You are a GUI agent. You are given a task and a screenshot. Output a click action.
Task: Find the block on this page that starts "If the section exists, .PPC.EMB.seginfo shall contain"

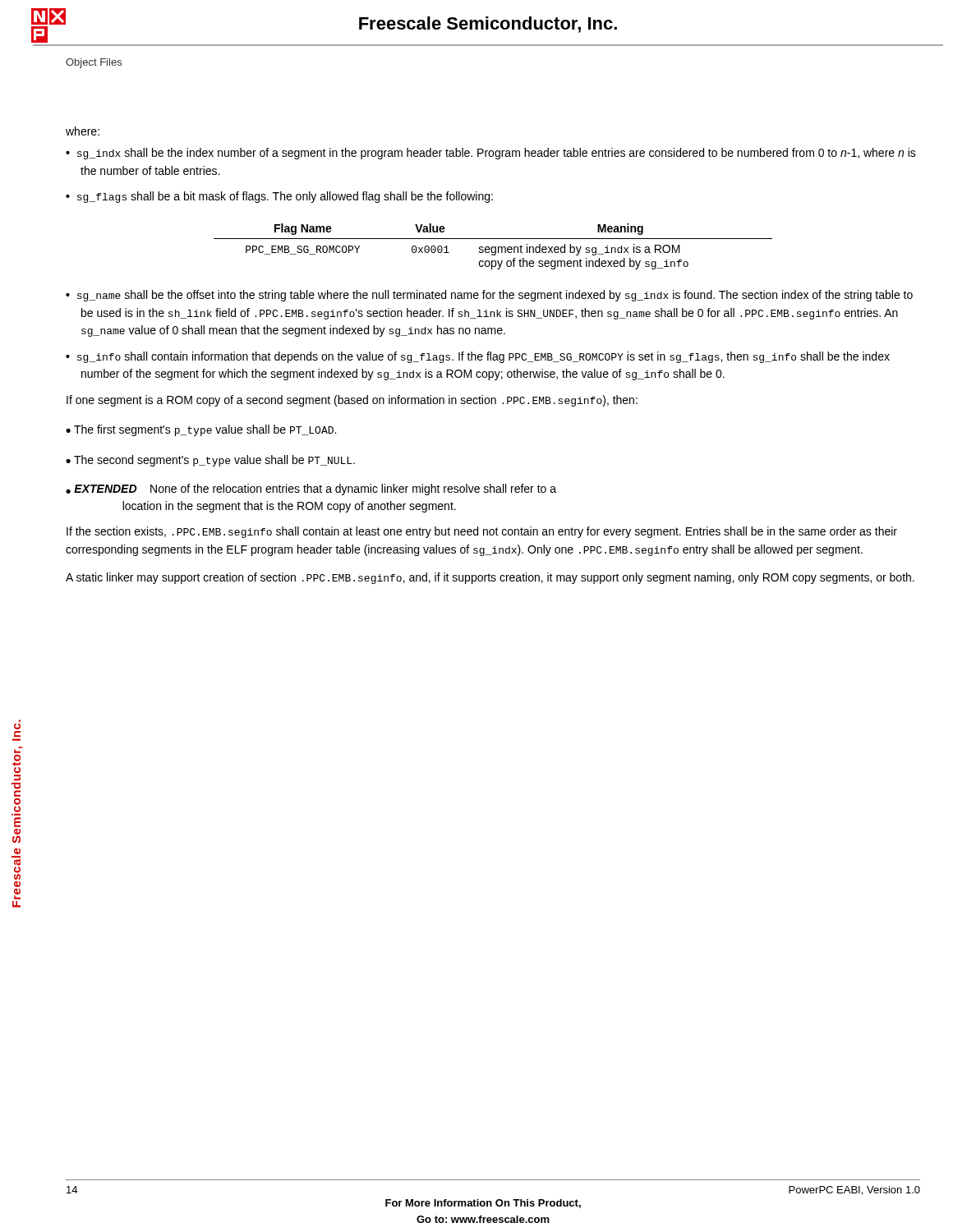tap(481, 541)
